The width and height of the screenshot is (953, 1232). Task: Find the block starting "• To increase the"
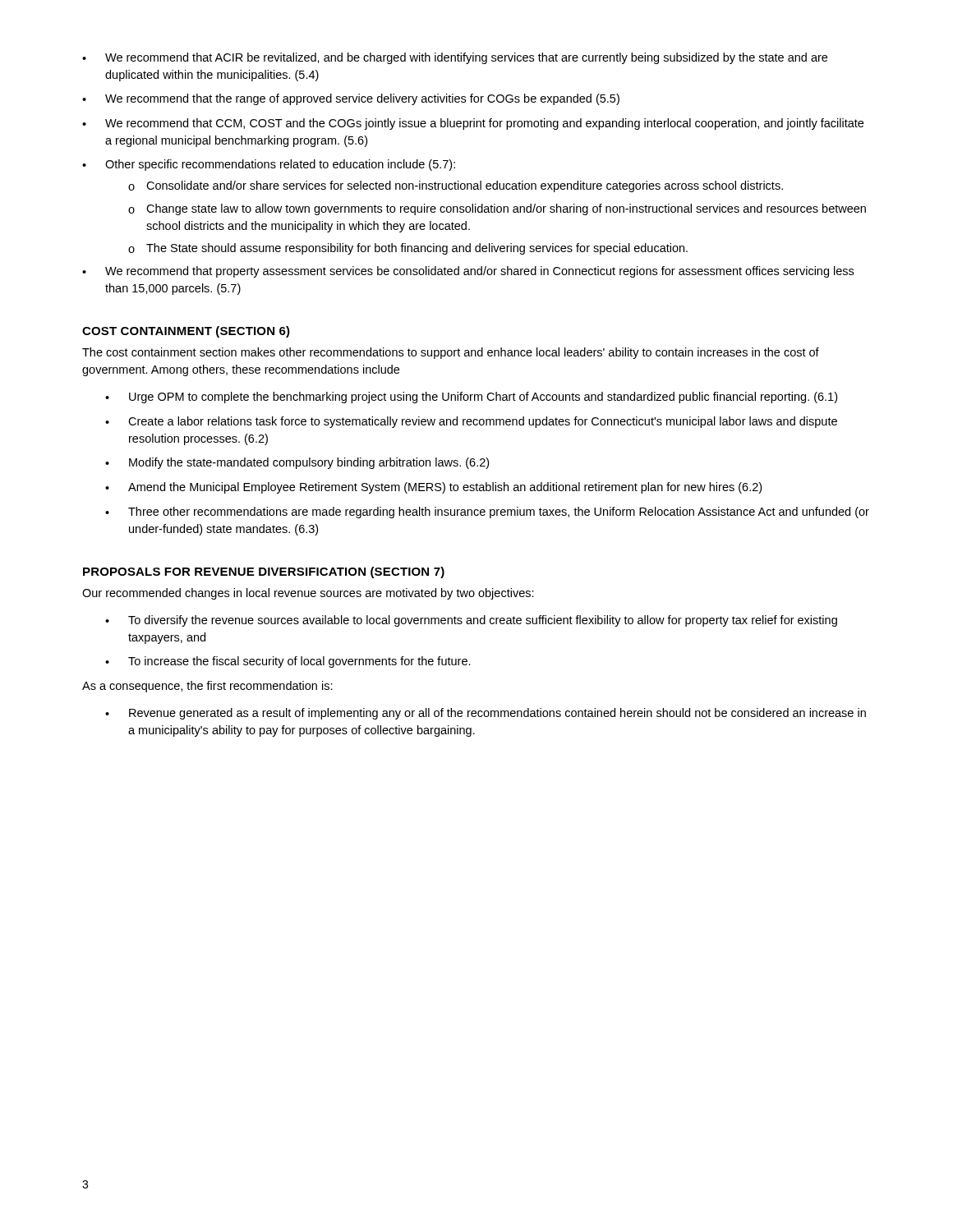click(x=288, y=662)
